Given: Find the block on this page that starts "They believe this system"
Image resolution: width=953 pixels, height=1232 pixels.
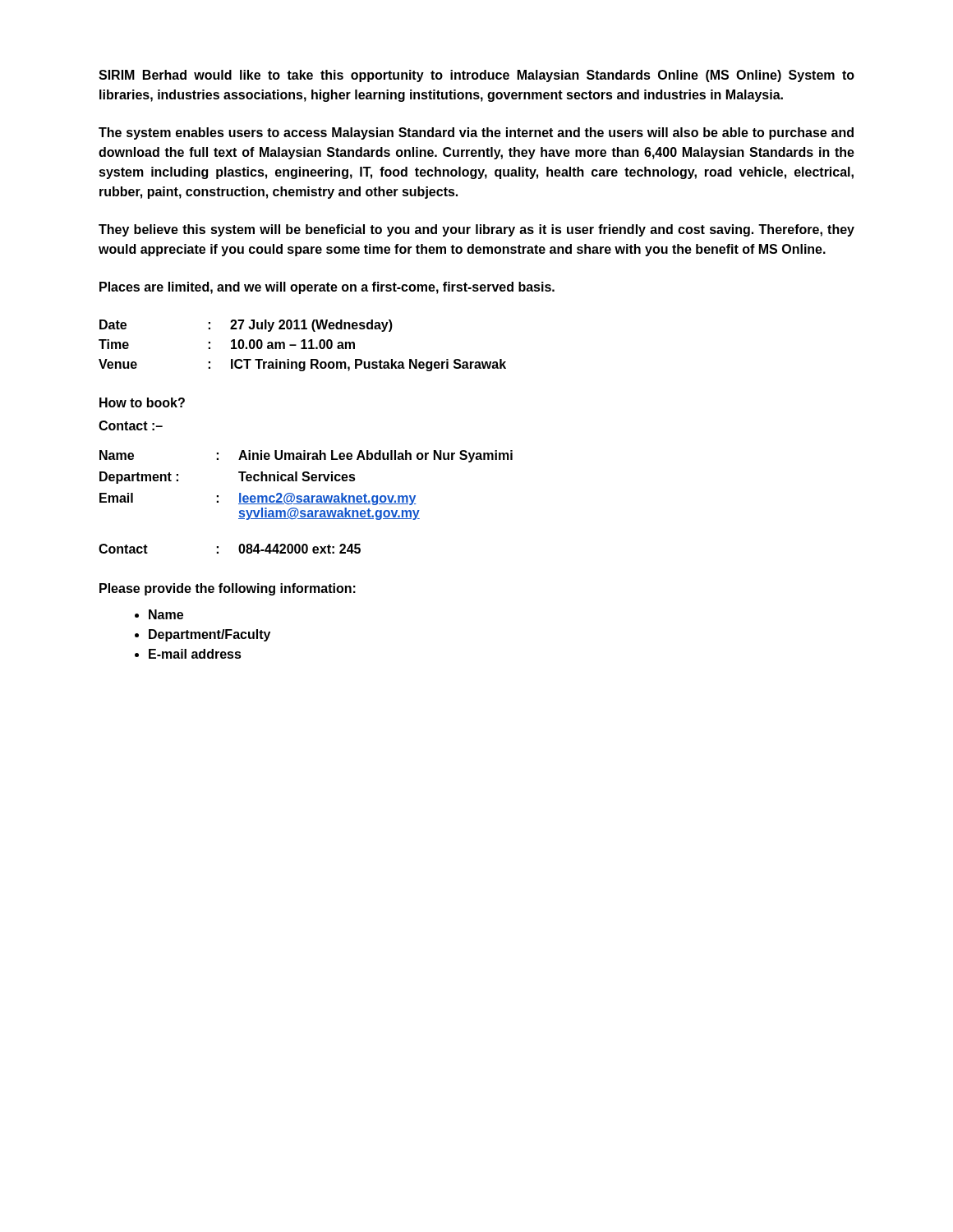Looking at the screenshot, I should [476, 239].
